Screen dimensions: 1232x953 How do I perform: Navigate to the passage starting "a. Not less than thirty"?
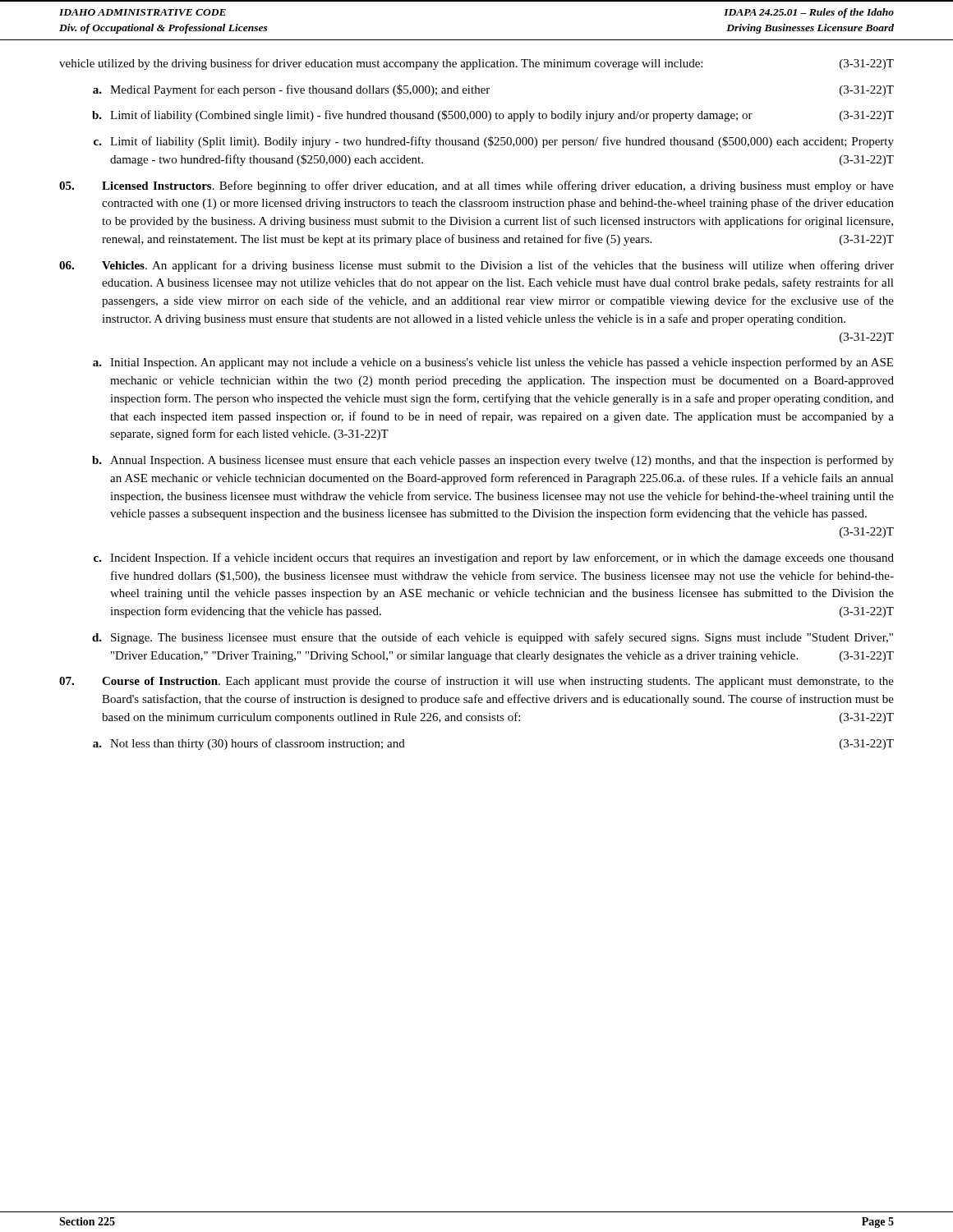click(254, 744)
